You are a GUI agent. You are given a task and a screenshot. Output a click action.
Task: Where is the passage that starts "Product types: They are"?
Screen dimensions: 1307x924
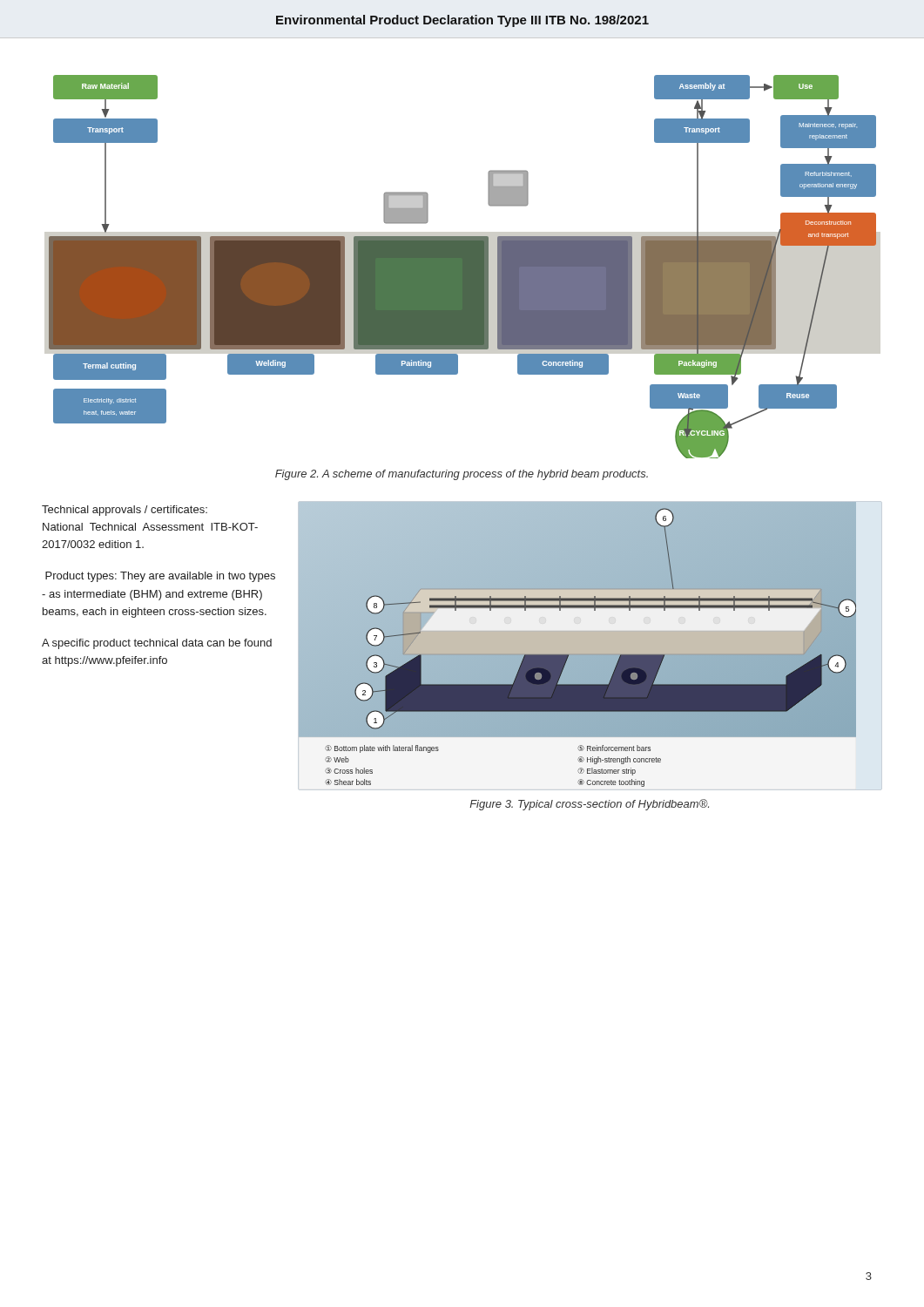click(x=159, y=593)
